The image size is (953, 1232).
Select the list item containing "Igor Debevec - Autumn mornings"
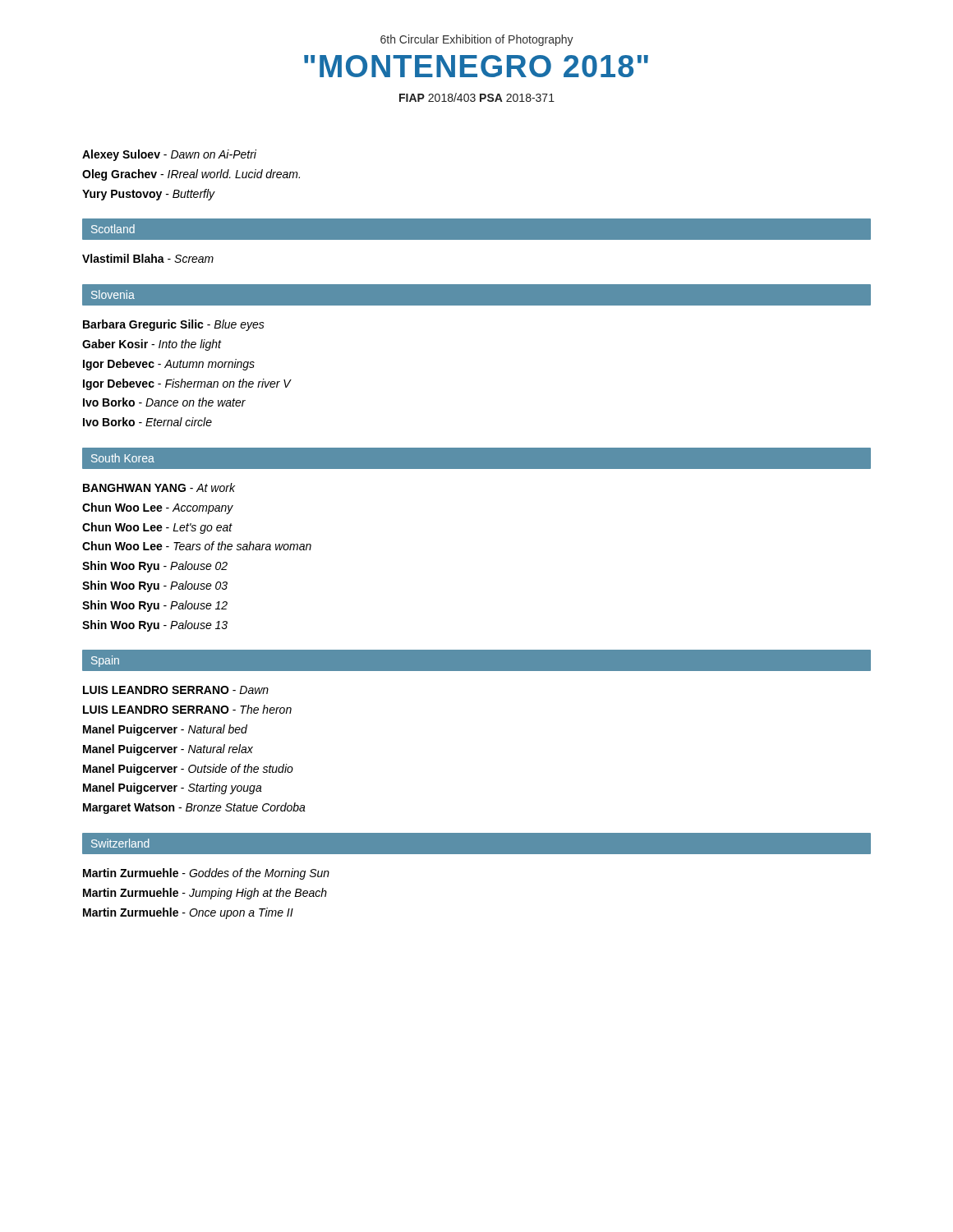coord(168,364)
